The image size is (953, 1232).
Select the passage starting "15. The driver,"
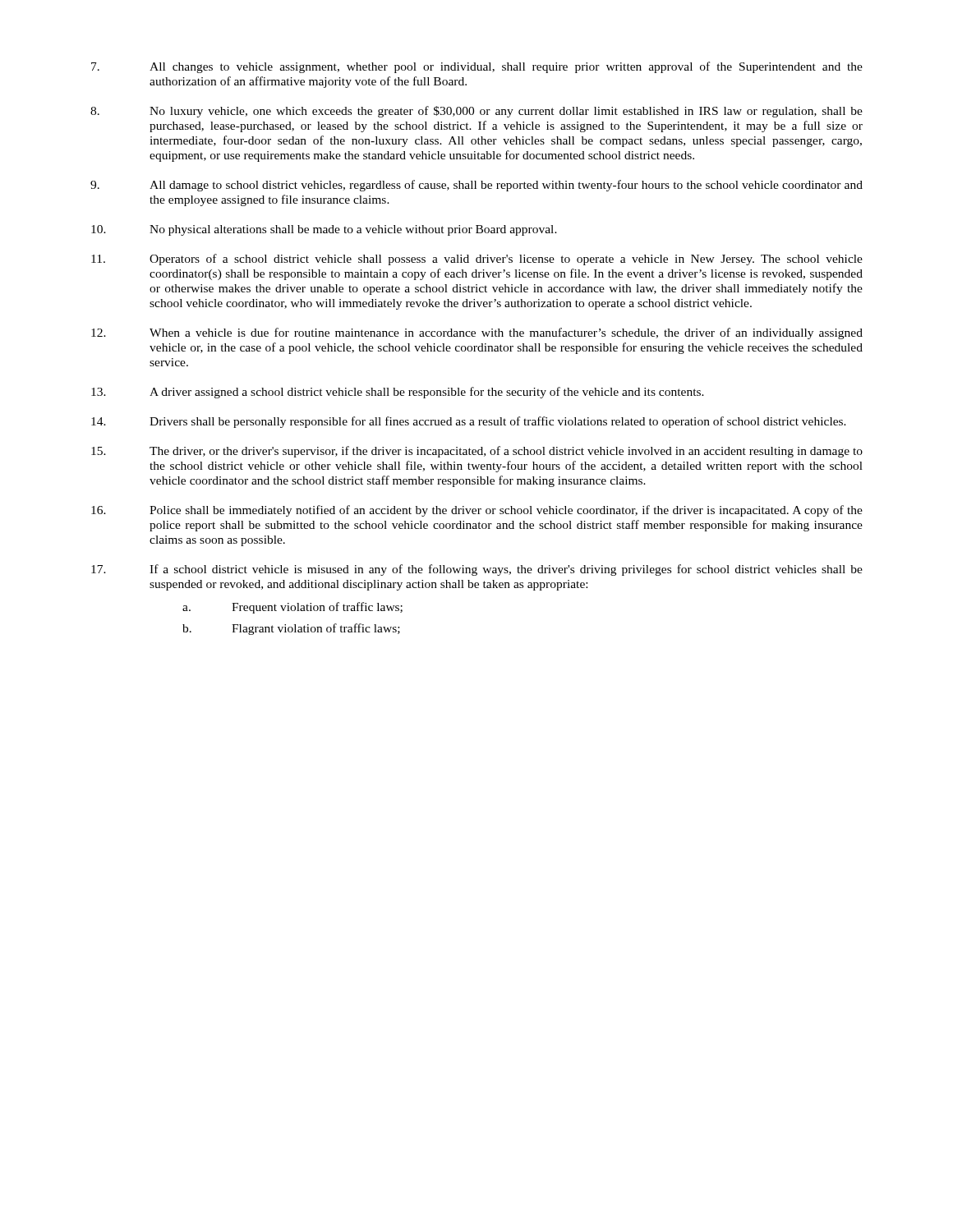coord(476,466)
